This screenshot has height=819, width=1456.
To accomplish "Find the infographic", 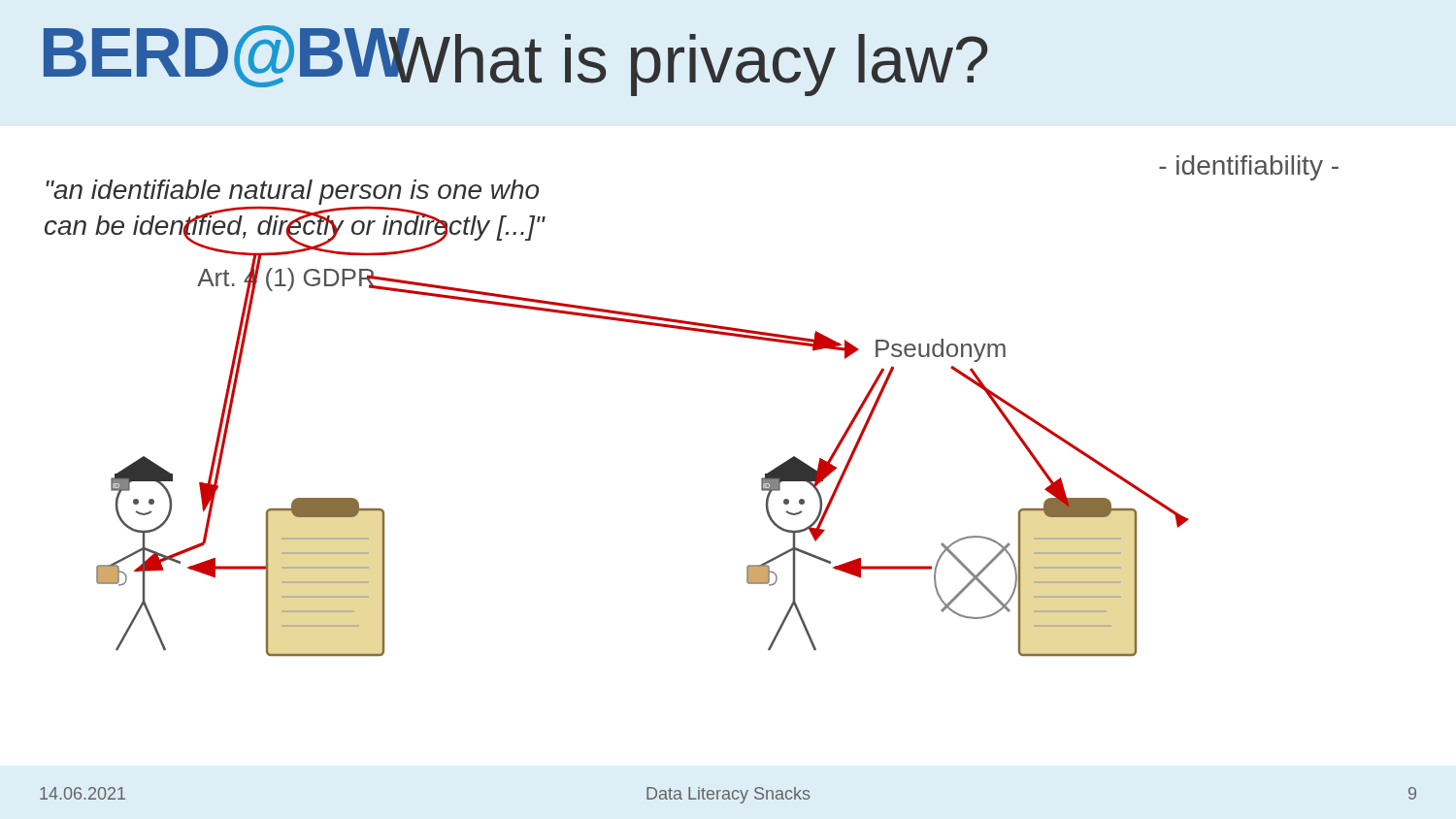I will (x=728, y=446).
